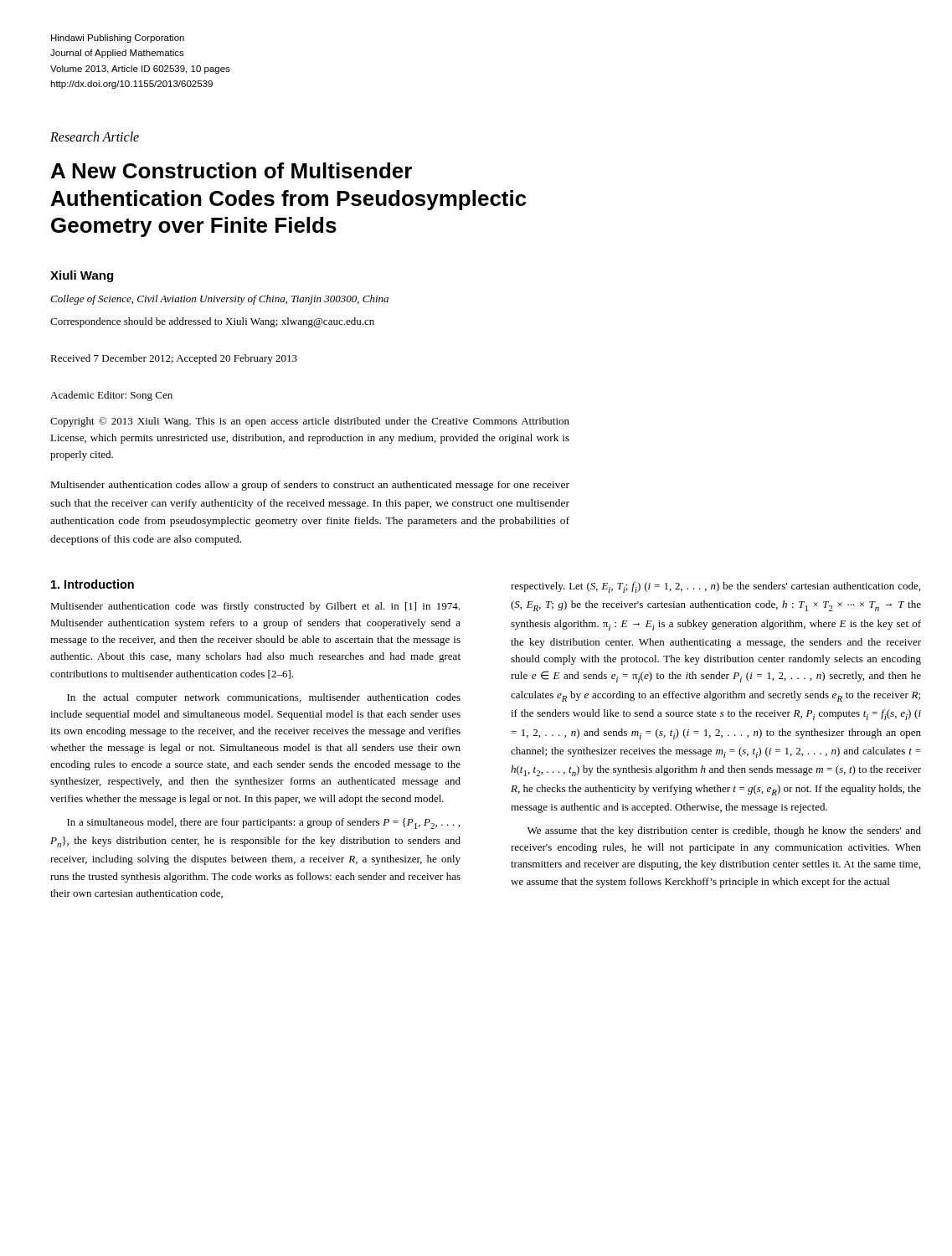Viewport: 952px width, 1256px height.
Task: Where is the passage that starts "College of Science, Civil Aviation University"?
Action: 220,299
